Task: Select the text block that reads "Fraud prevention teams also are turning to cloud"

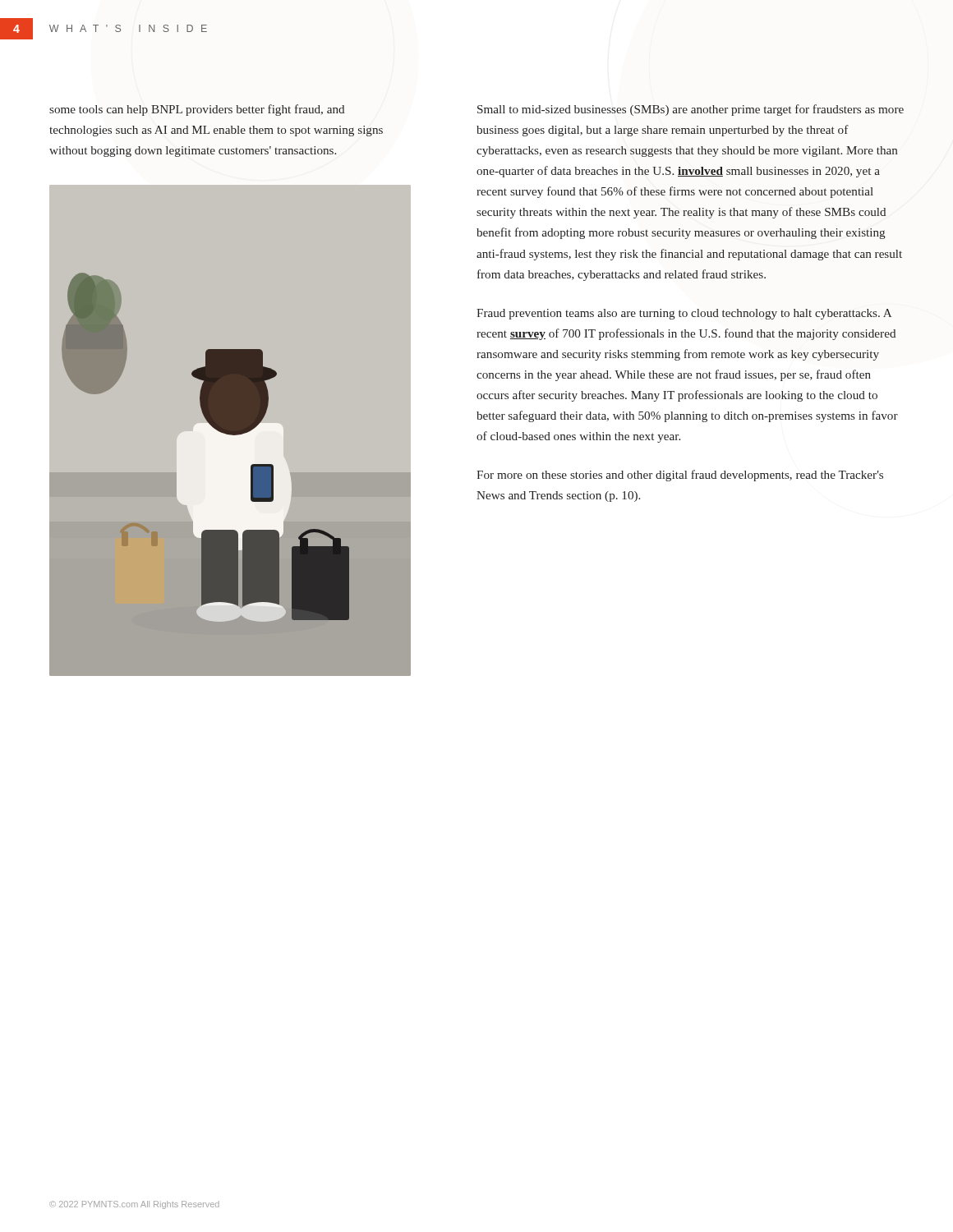Action: [687, 374]
